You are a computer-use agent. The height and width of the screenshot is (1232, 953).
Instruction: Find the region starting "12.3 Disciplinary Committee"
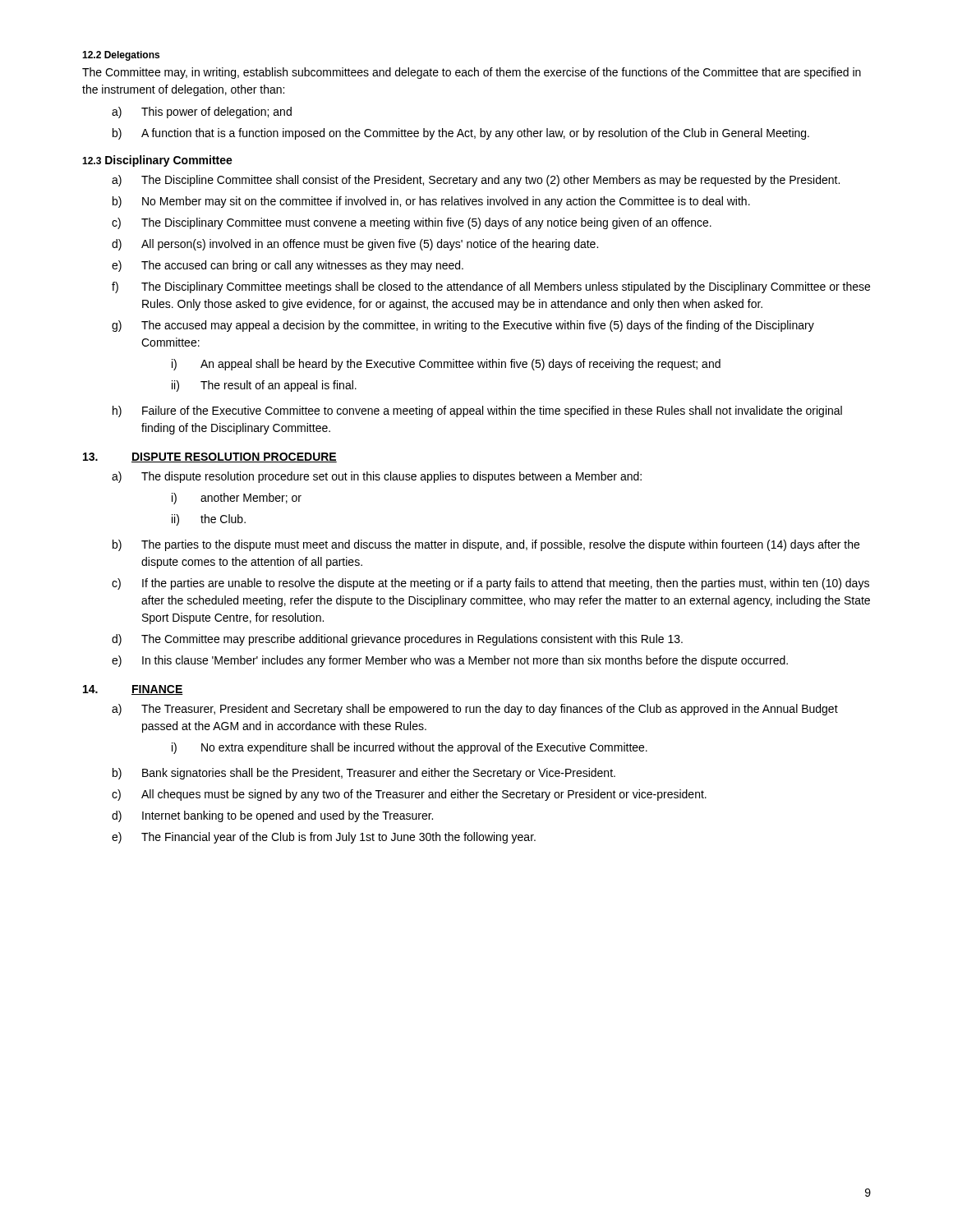tap(157, 160)
